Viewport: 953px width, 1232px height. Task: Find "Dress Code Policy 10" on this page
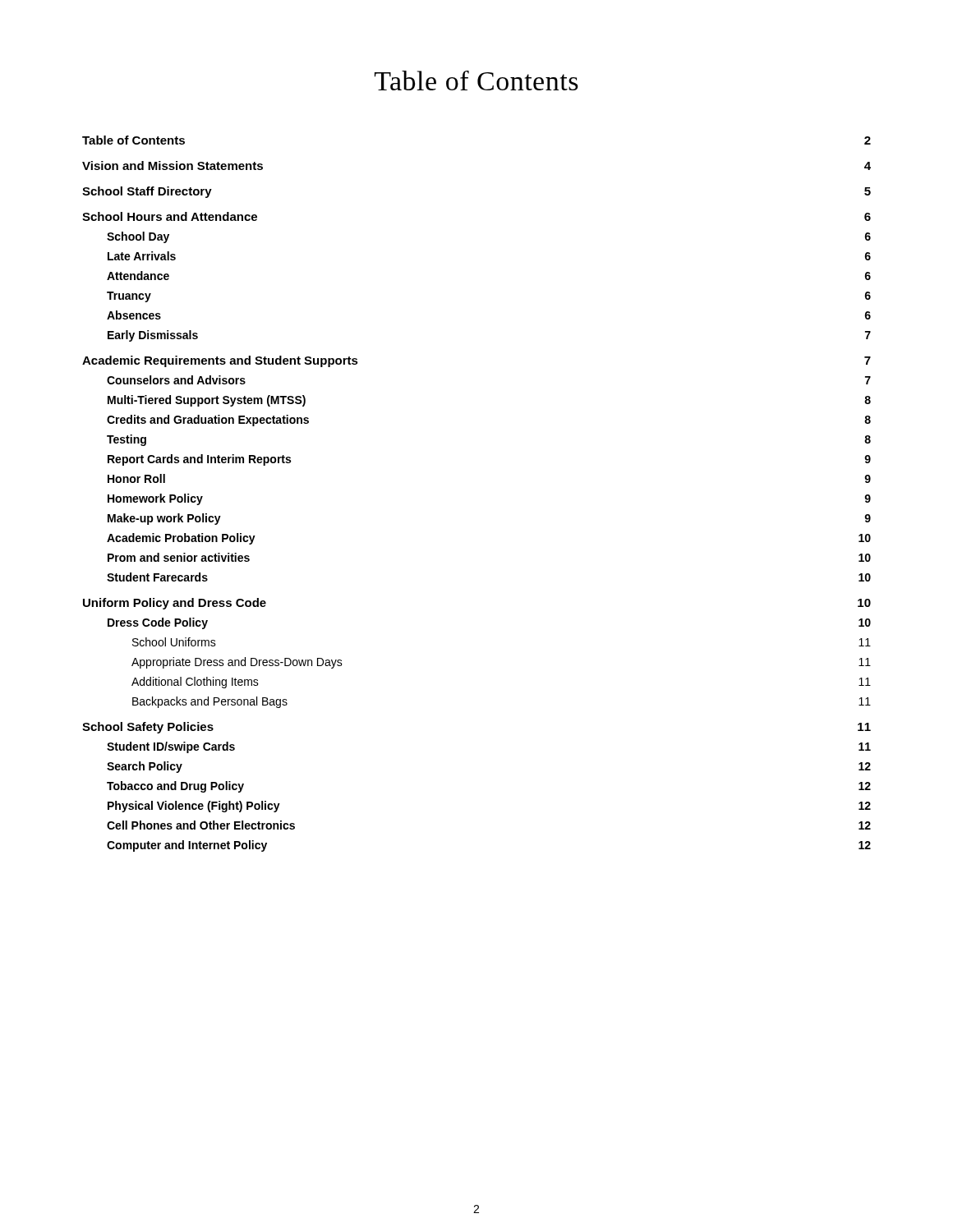[x=160, y=622]
